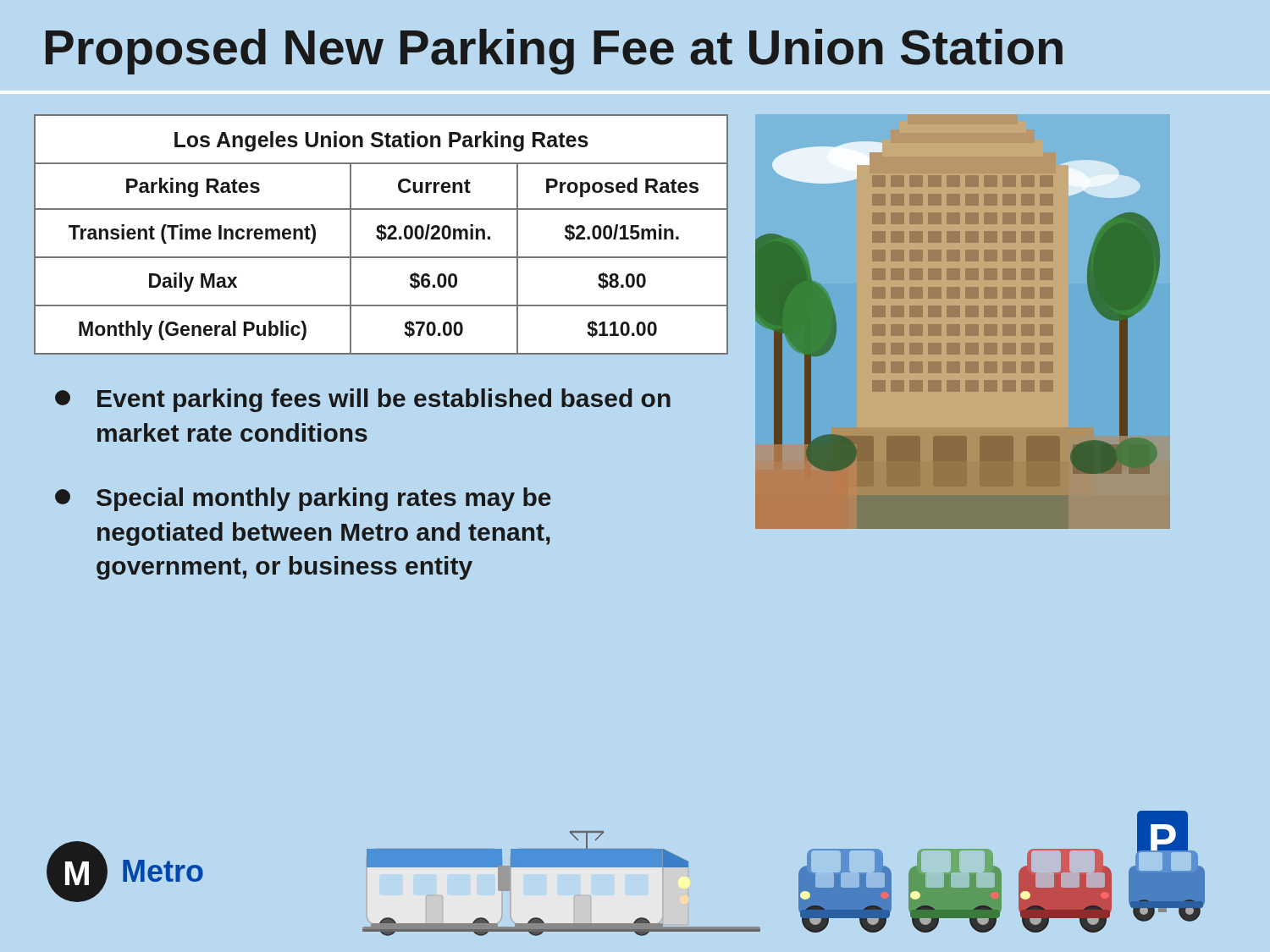
Task: Click the passage that begins "Event parking fees will be established"
Action: pyautogui.click(x=363, y=416)
